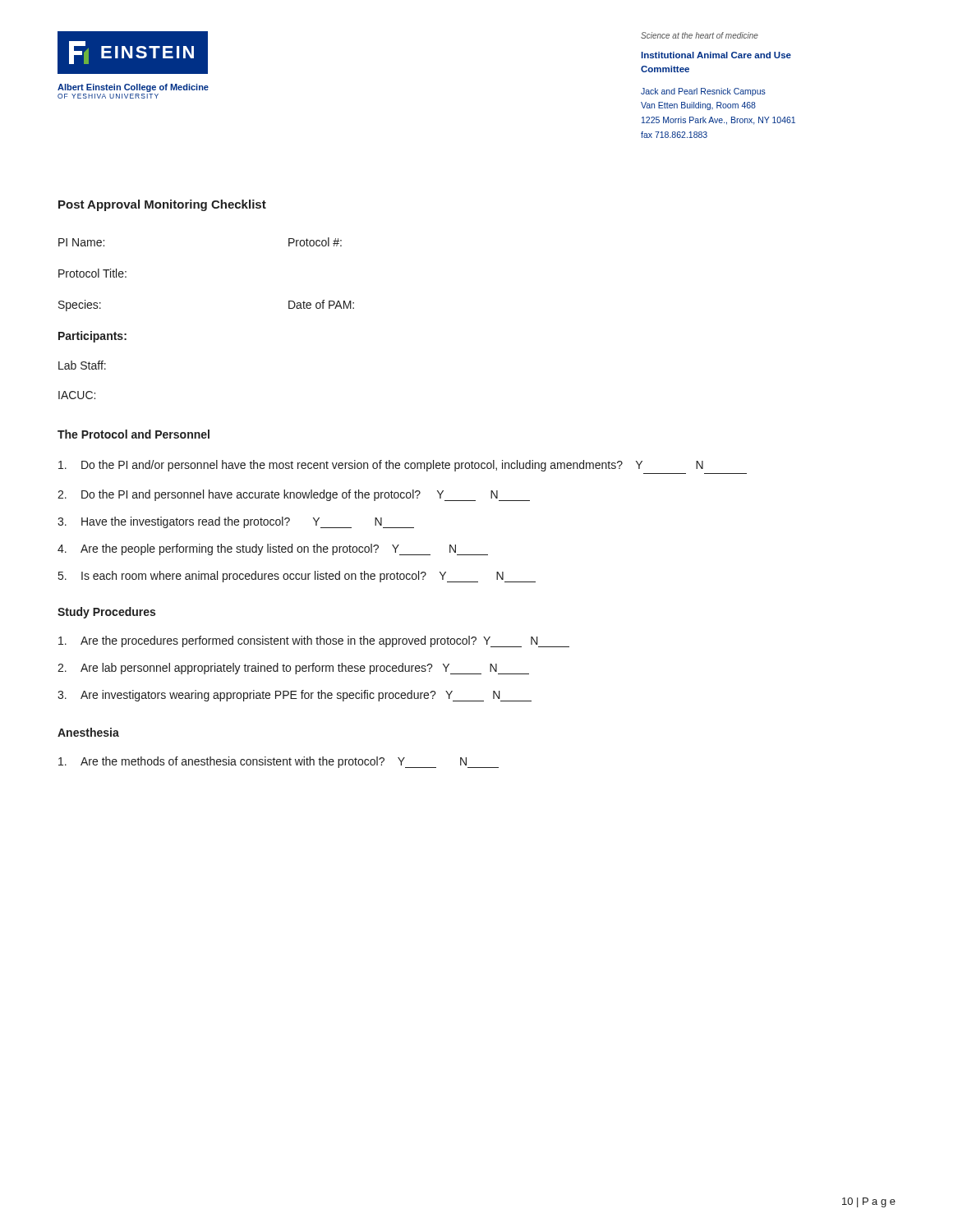Select the block starting "Species: Date of PAM:"
The width and height of the screenshot is (953, 1232).
pos(79,305)
